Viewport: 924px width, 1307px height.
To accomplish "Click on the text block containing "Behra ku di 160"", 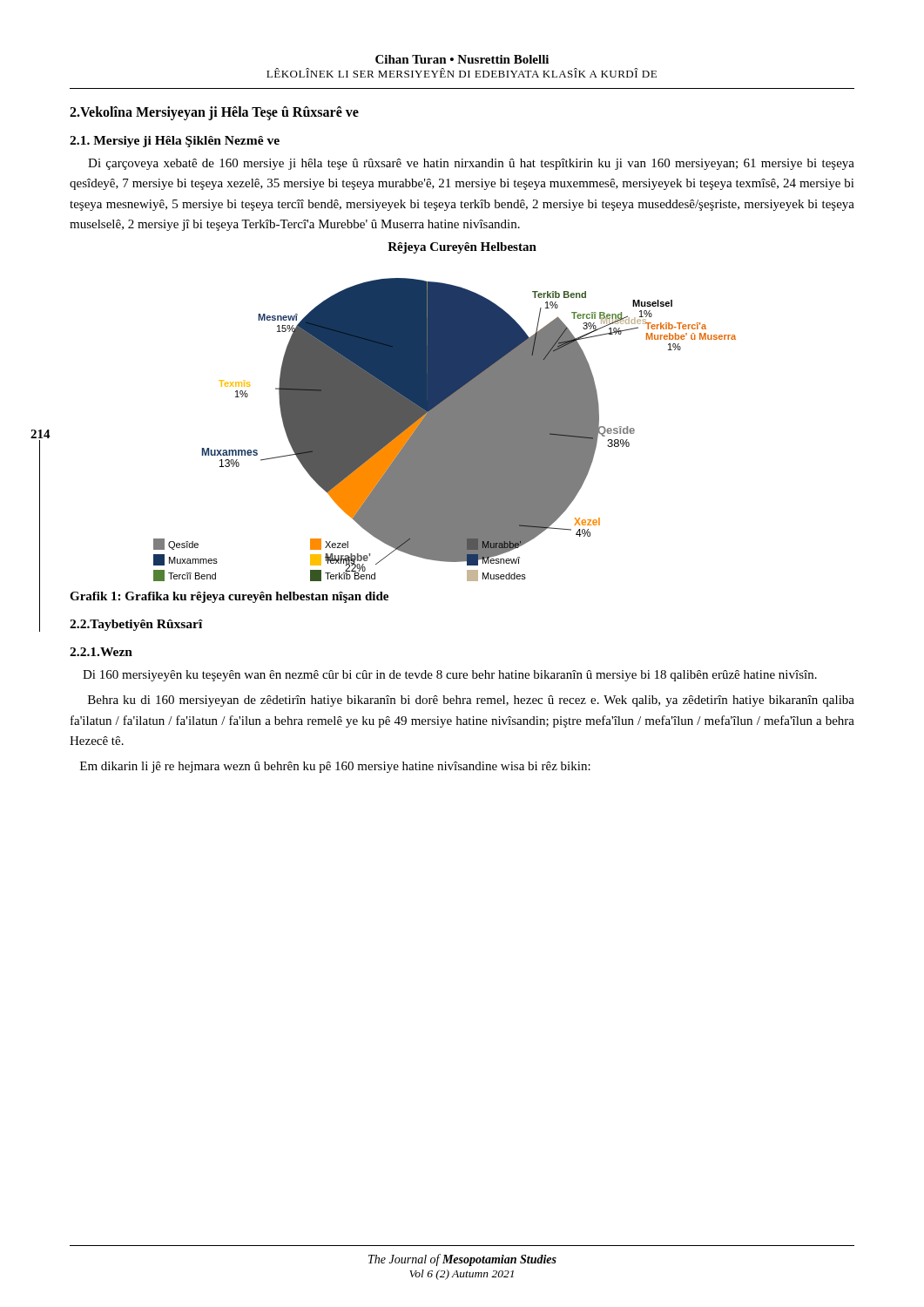I will pos(462,720).
